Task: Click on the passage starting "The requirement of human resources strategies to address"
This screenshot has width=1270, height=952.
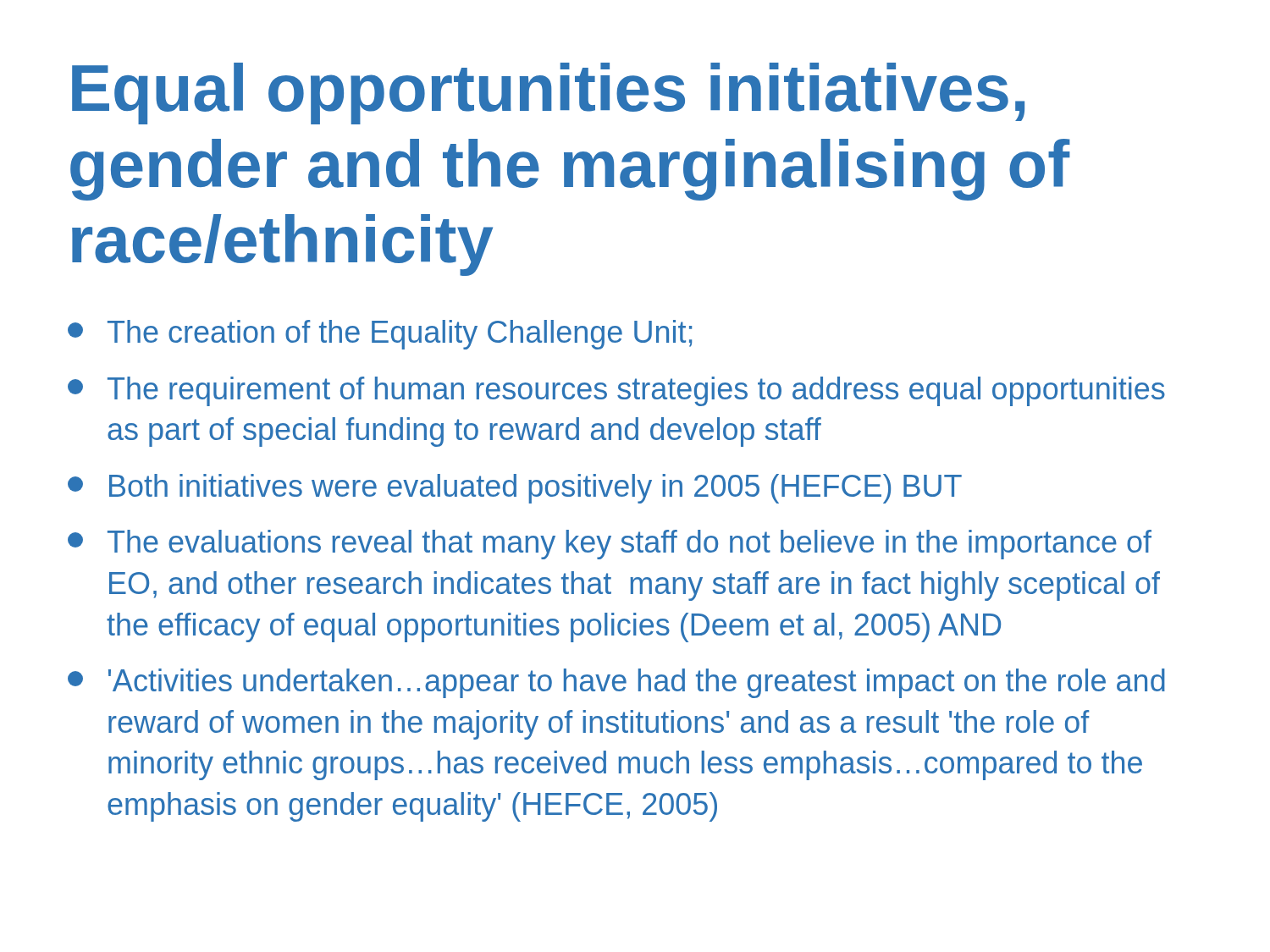Action: pos(635,410)
